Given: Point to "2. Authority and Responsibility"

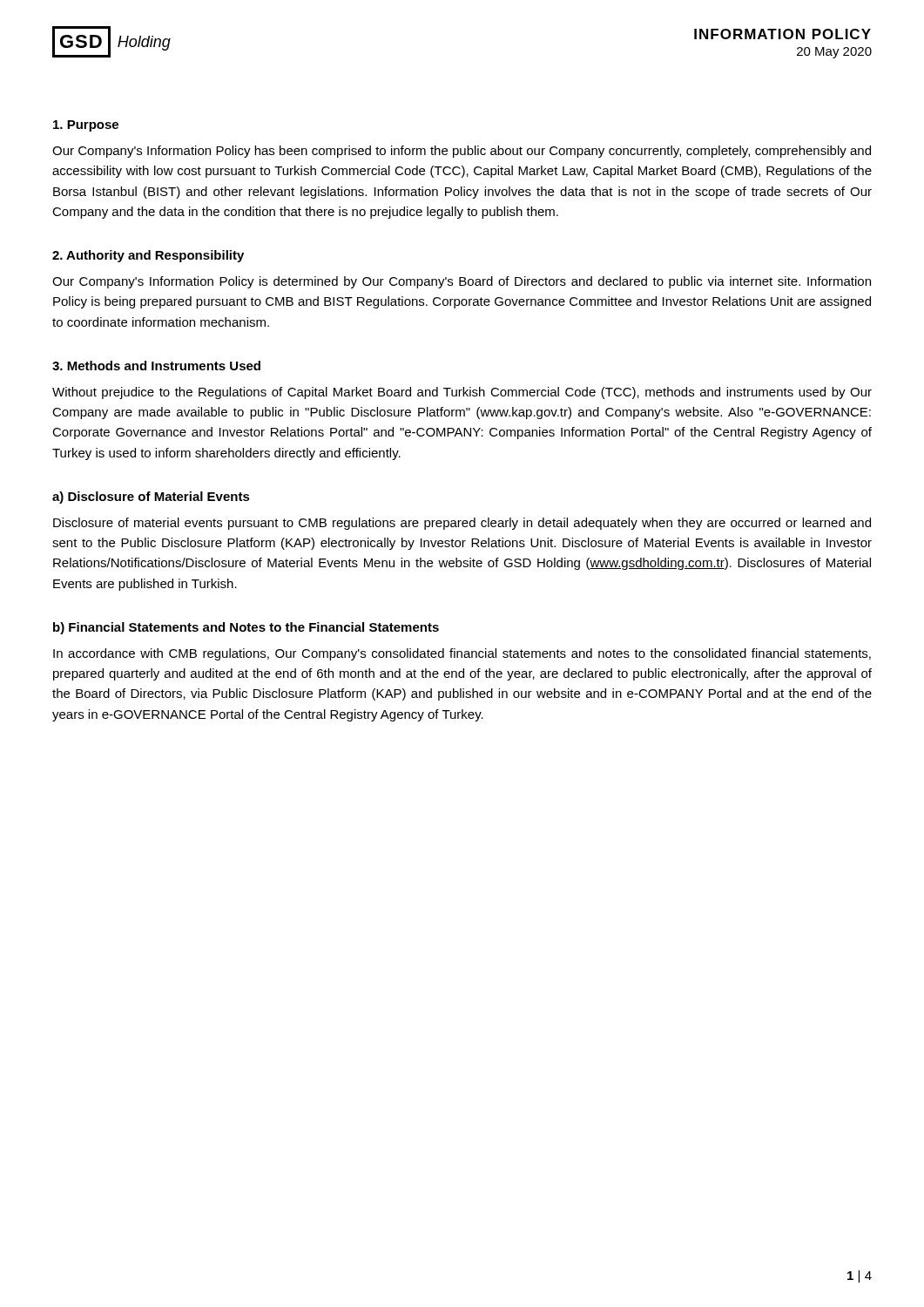Looking at the screenshot, I should (x=148, y=255).
